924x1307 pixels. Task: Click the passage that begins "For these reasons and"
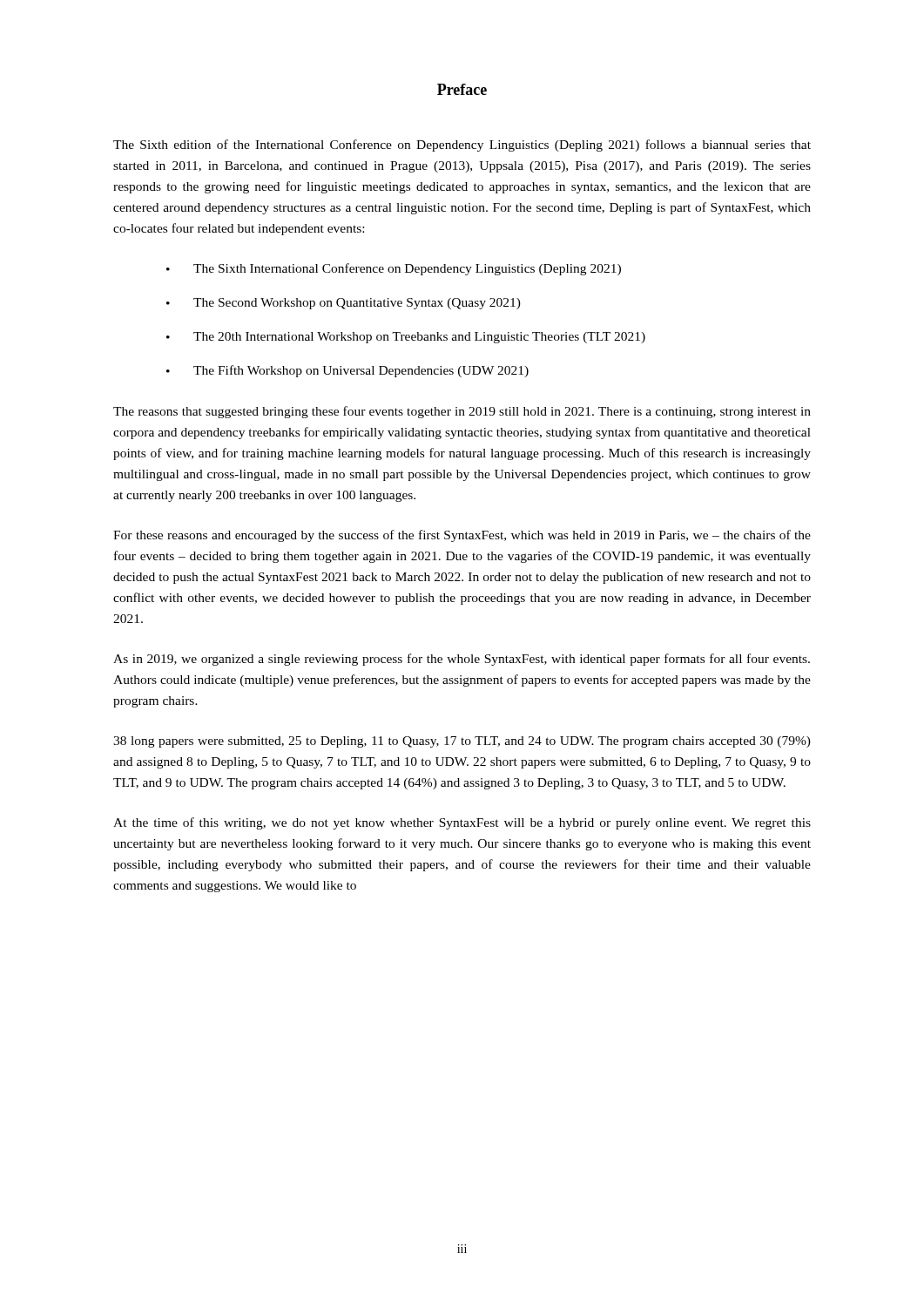point(462,577)
